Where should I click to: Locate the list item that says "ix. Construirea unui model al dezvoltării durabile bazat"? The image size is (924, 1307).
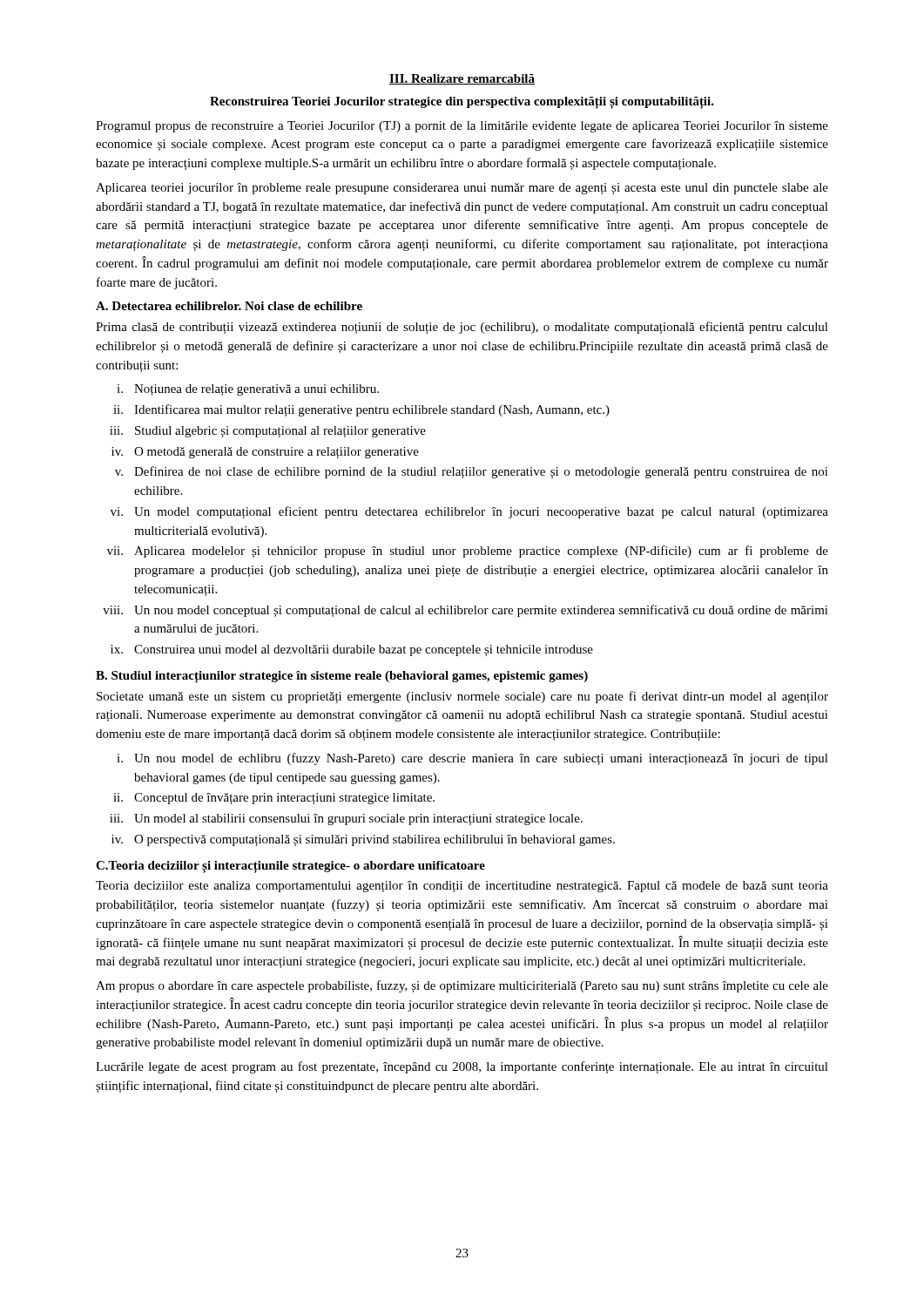462,650
